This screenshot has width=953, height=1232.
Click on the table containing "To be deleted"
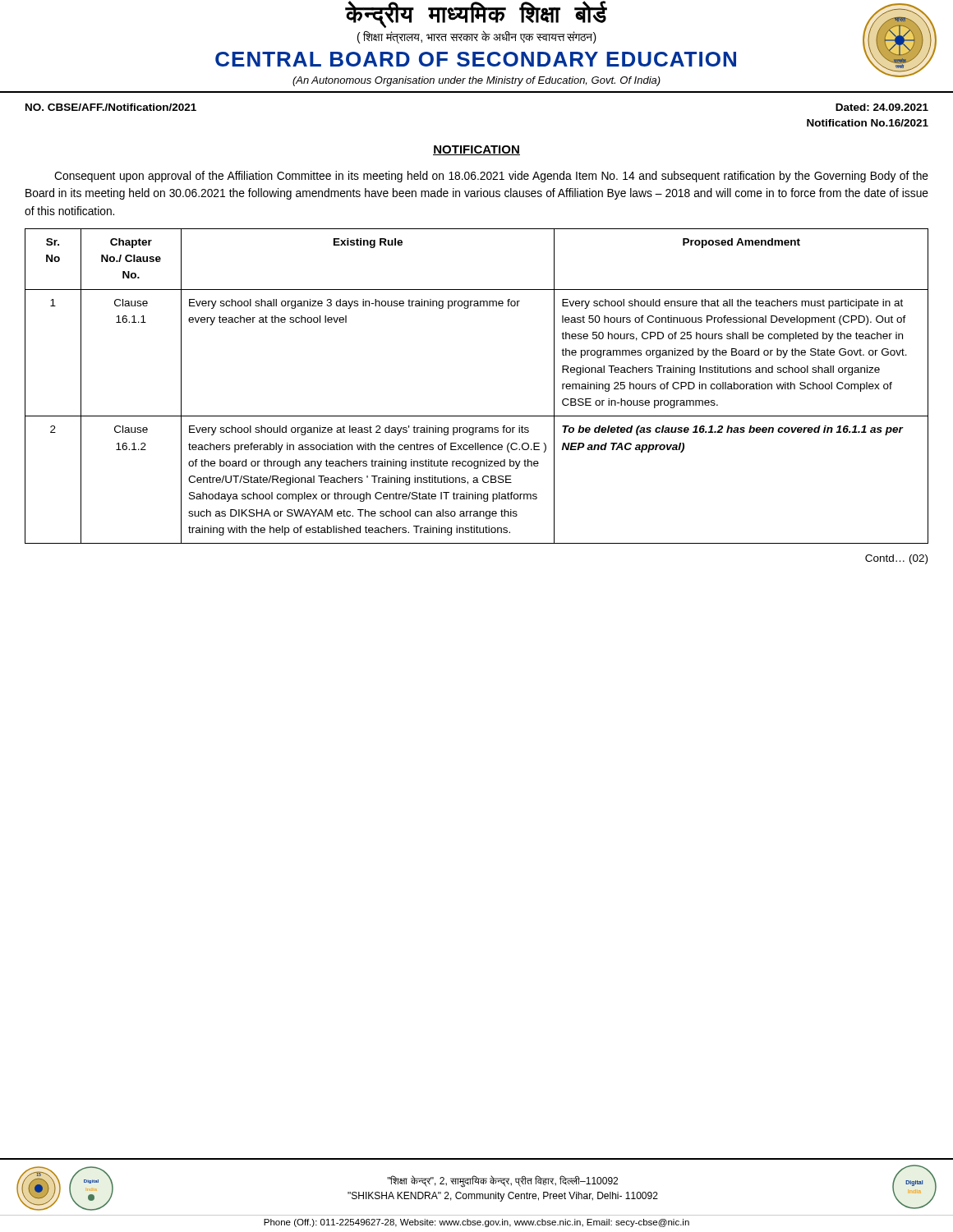[x=476, y=386]
